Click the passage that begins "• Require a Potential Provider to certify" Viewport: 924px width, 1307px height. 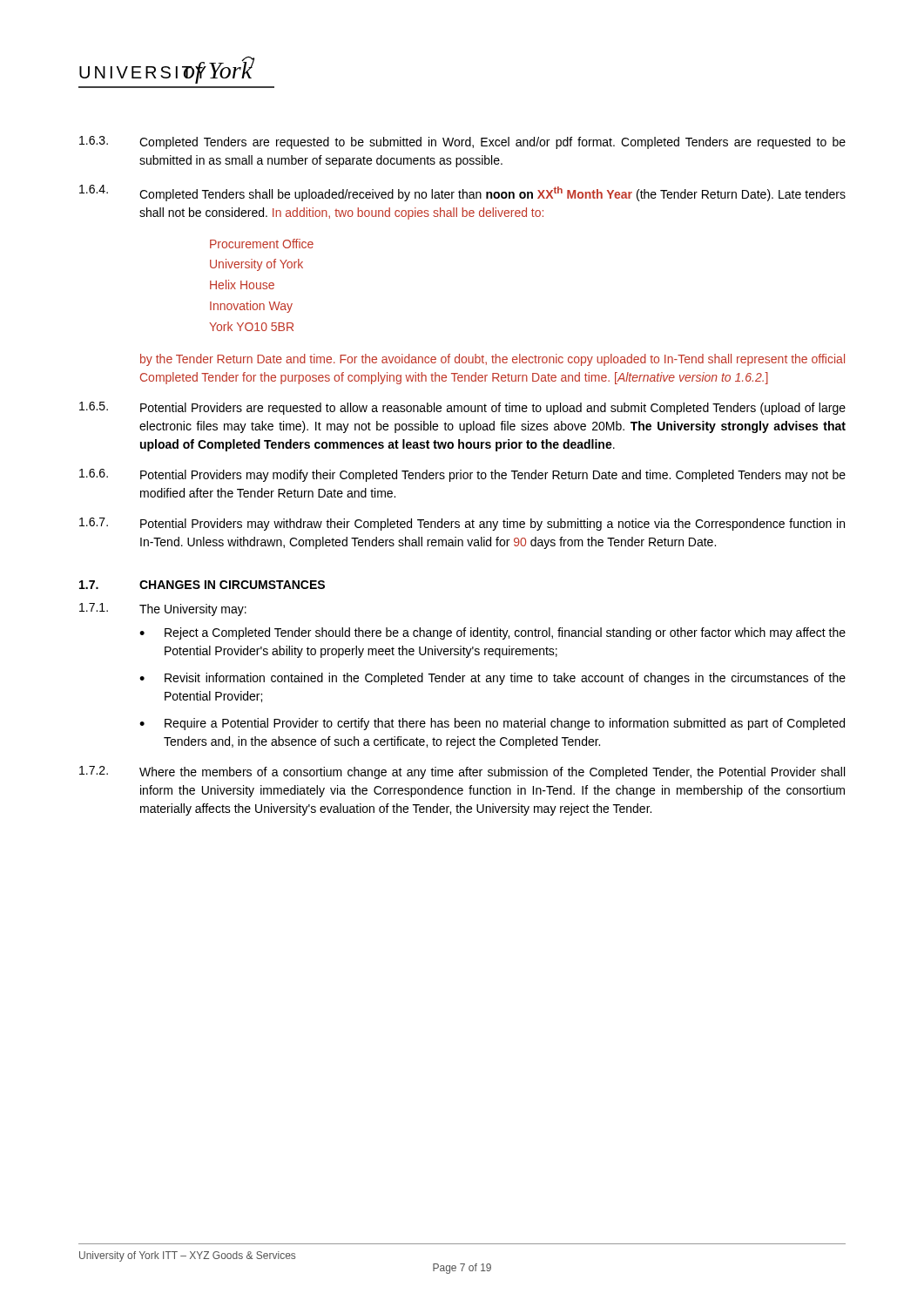[x=492, y=732]
